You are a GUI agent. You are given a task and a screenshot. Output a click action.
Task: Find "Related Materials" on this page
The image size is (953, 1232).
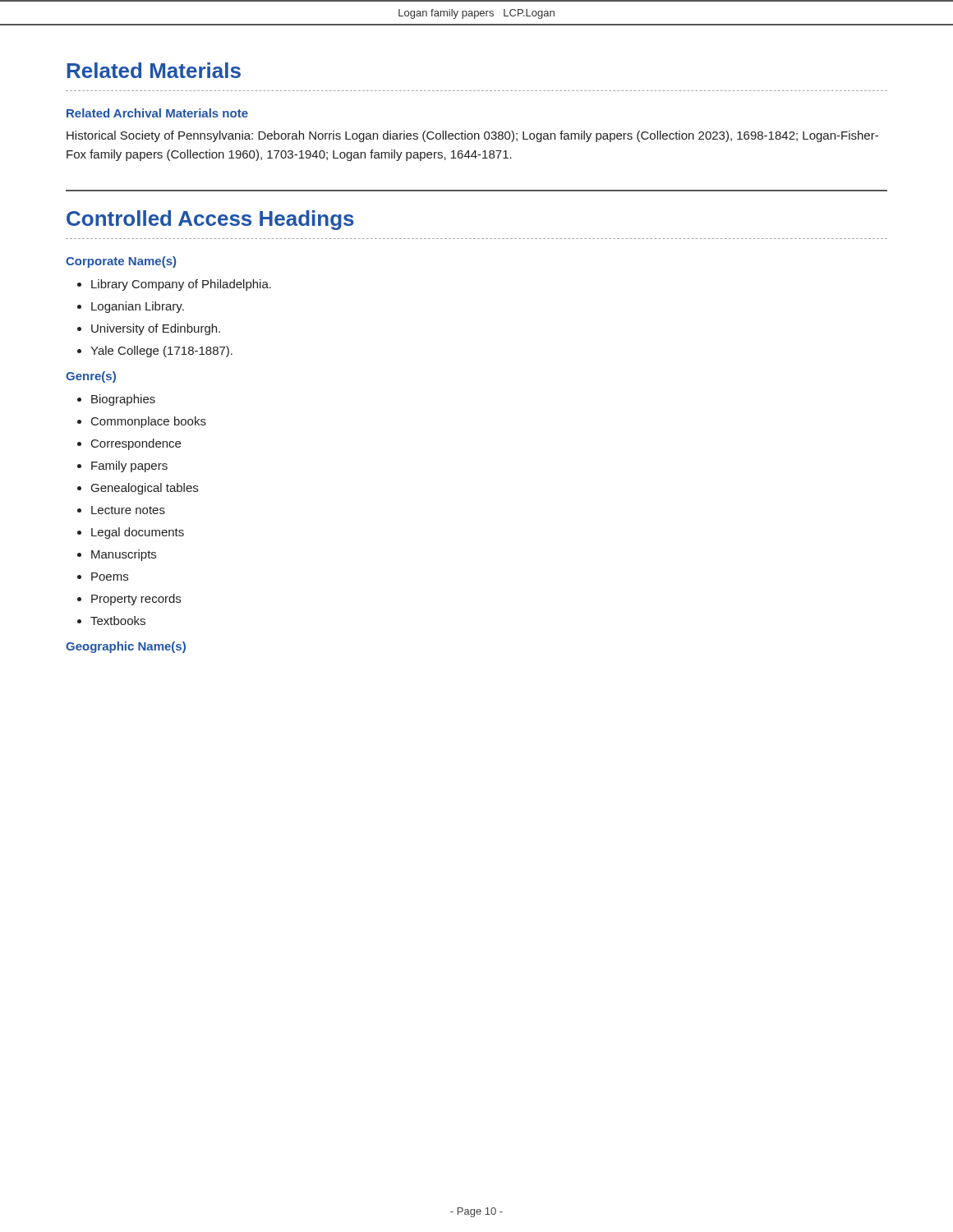click(x=154, y=71)
